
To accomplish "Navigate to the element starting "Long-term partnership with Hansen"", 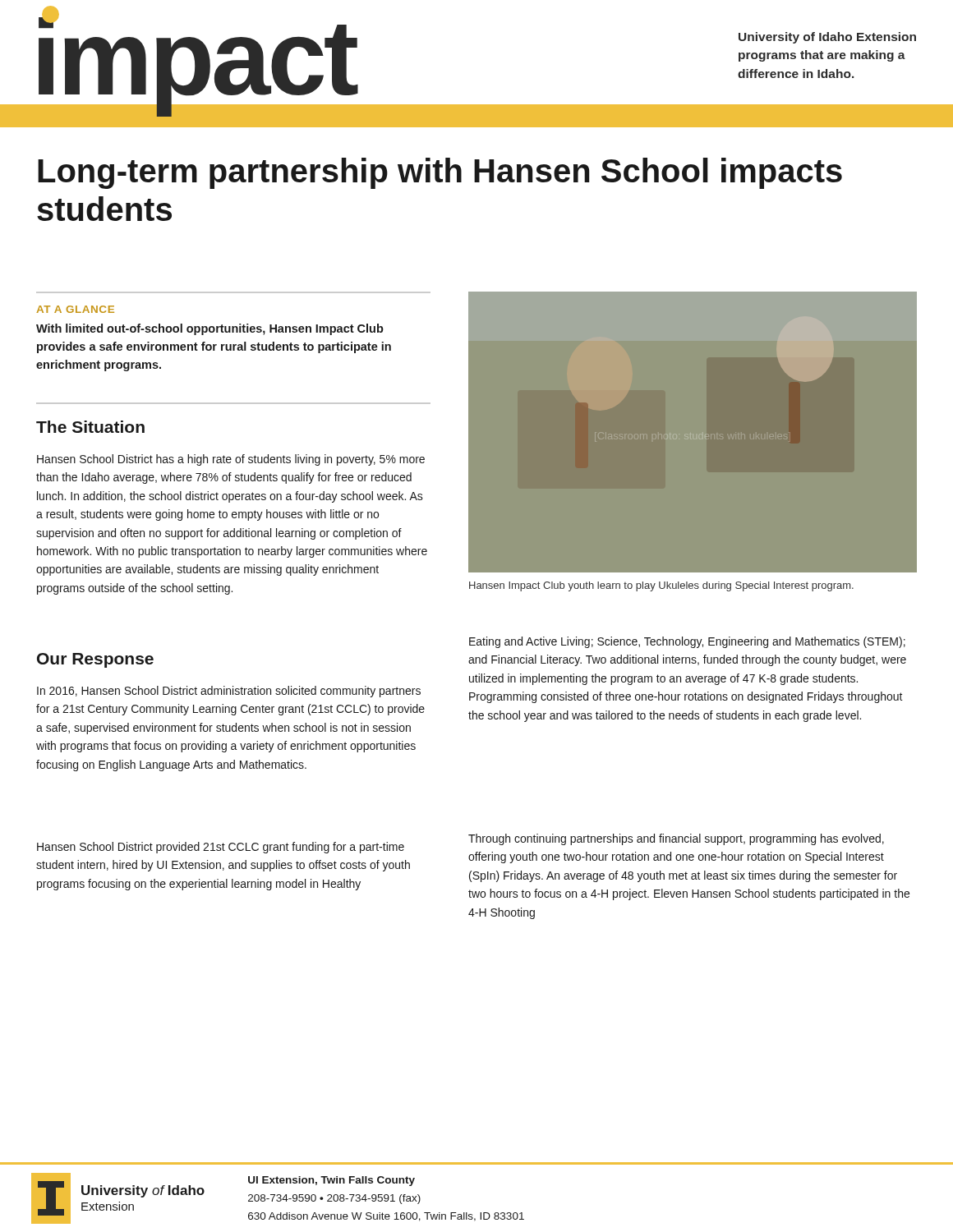I will click(440, 190).
